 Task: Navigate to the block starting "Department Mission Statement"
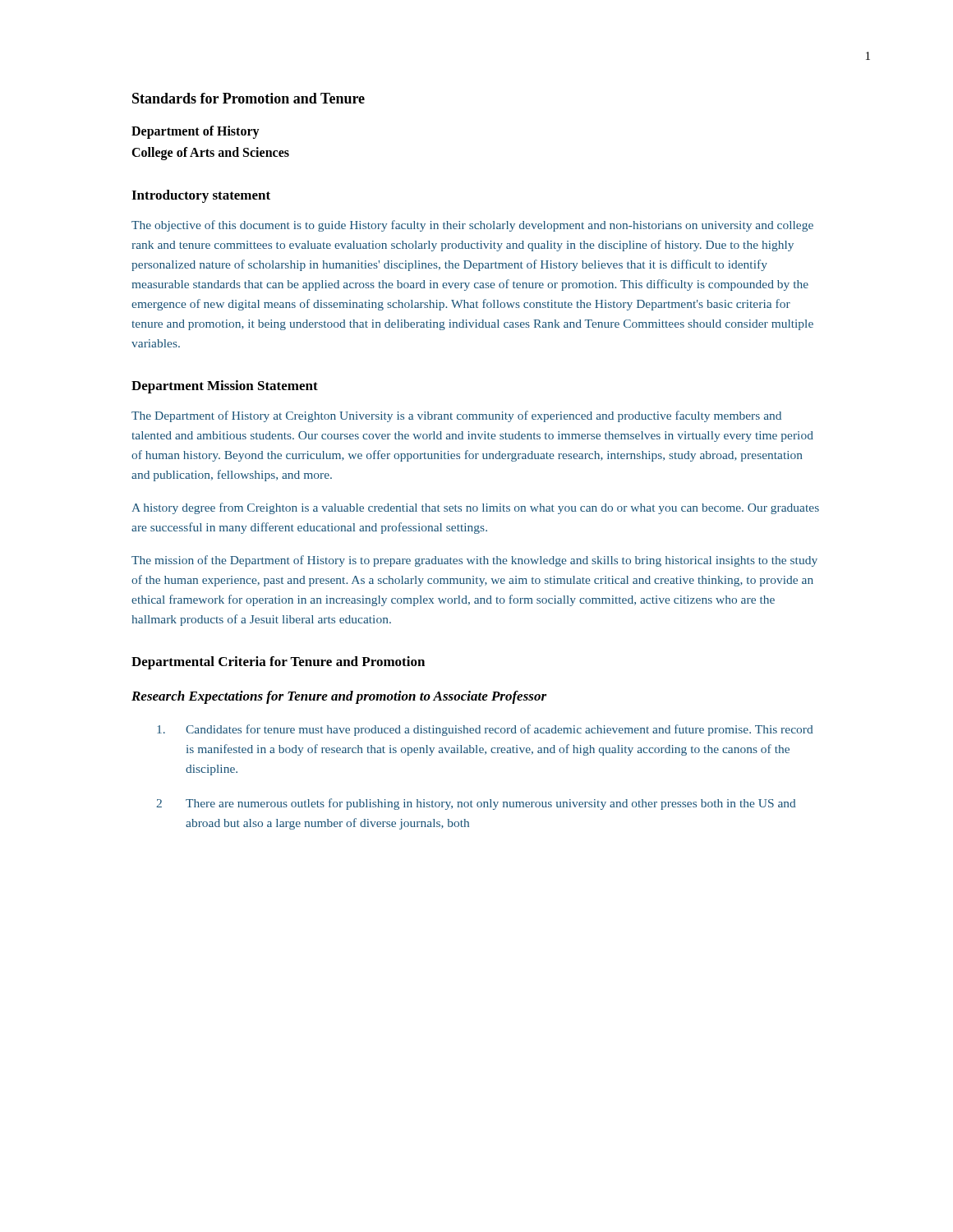pyautogui.click(x=225, y=386)
